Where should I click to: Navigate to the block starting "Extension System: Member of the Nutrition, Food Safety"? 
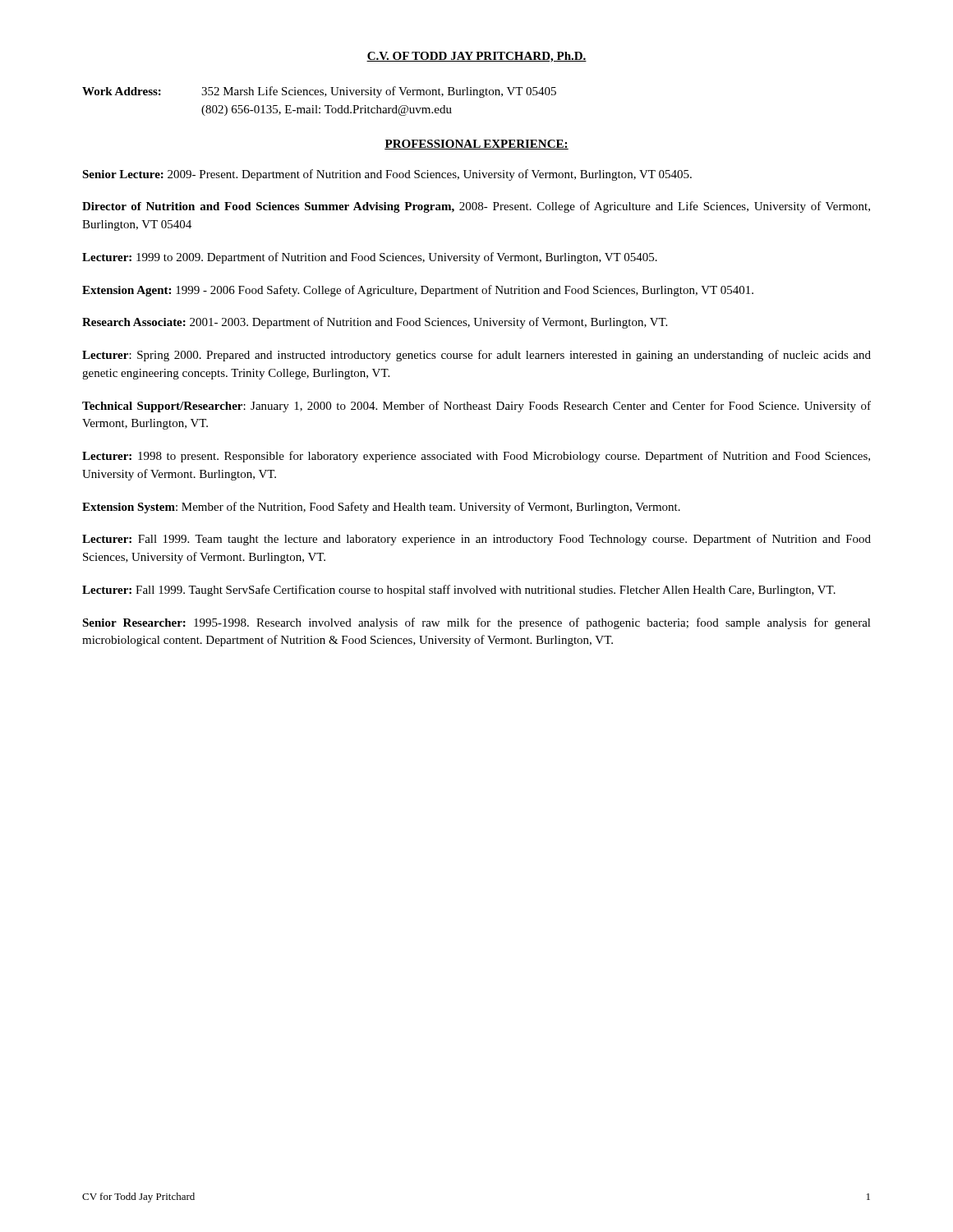click(381, 506)
